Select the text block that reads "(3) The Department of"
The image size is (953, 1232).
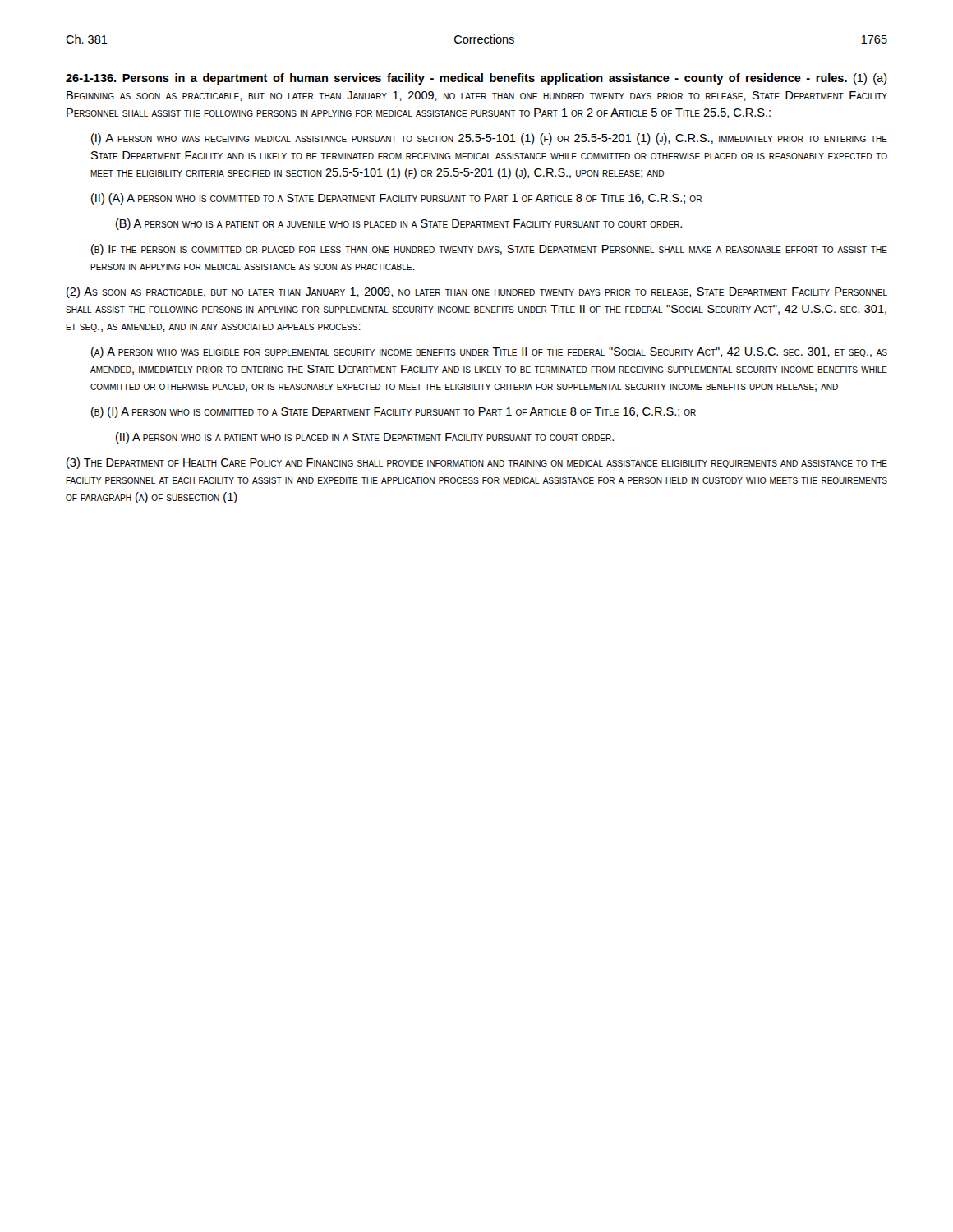click(x=476, y=480)
